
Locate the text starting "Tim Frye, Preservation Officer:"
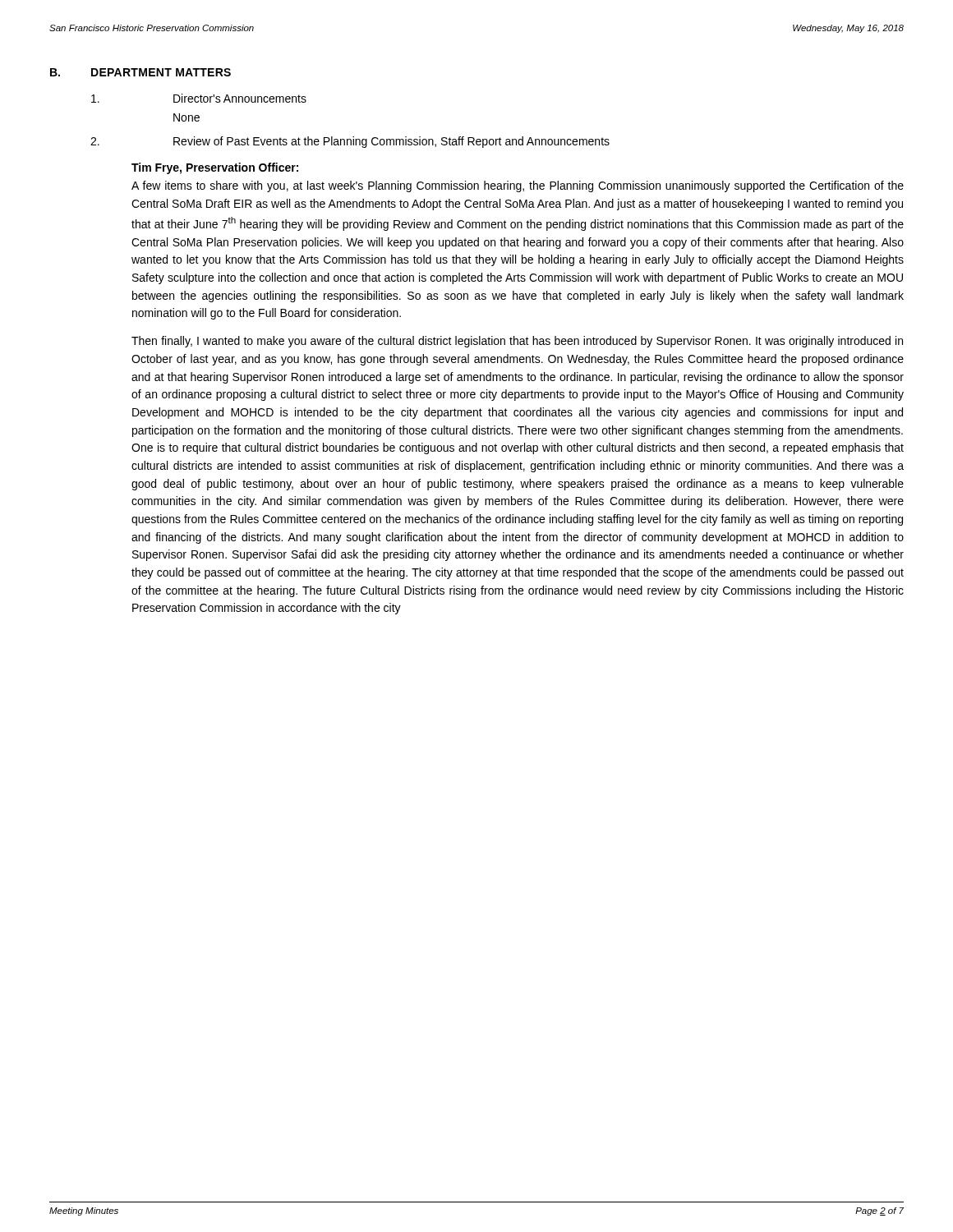[215, 168]
